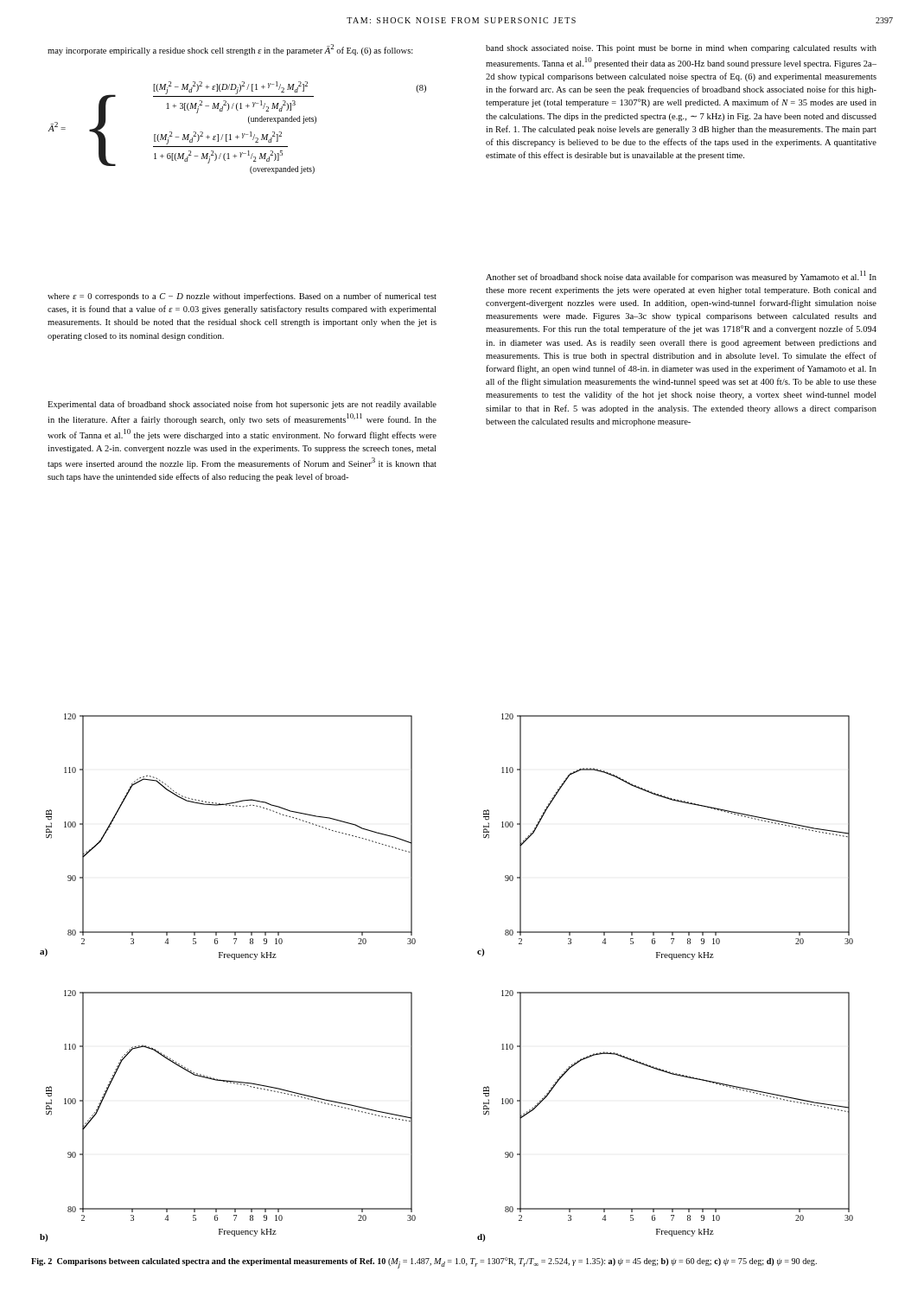Where is the passage that starts "where ε = 0 corresponds to"?
924x1297 pixels.
242,316
